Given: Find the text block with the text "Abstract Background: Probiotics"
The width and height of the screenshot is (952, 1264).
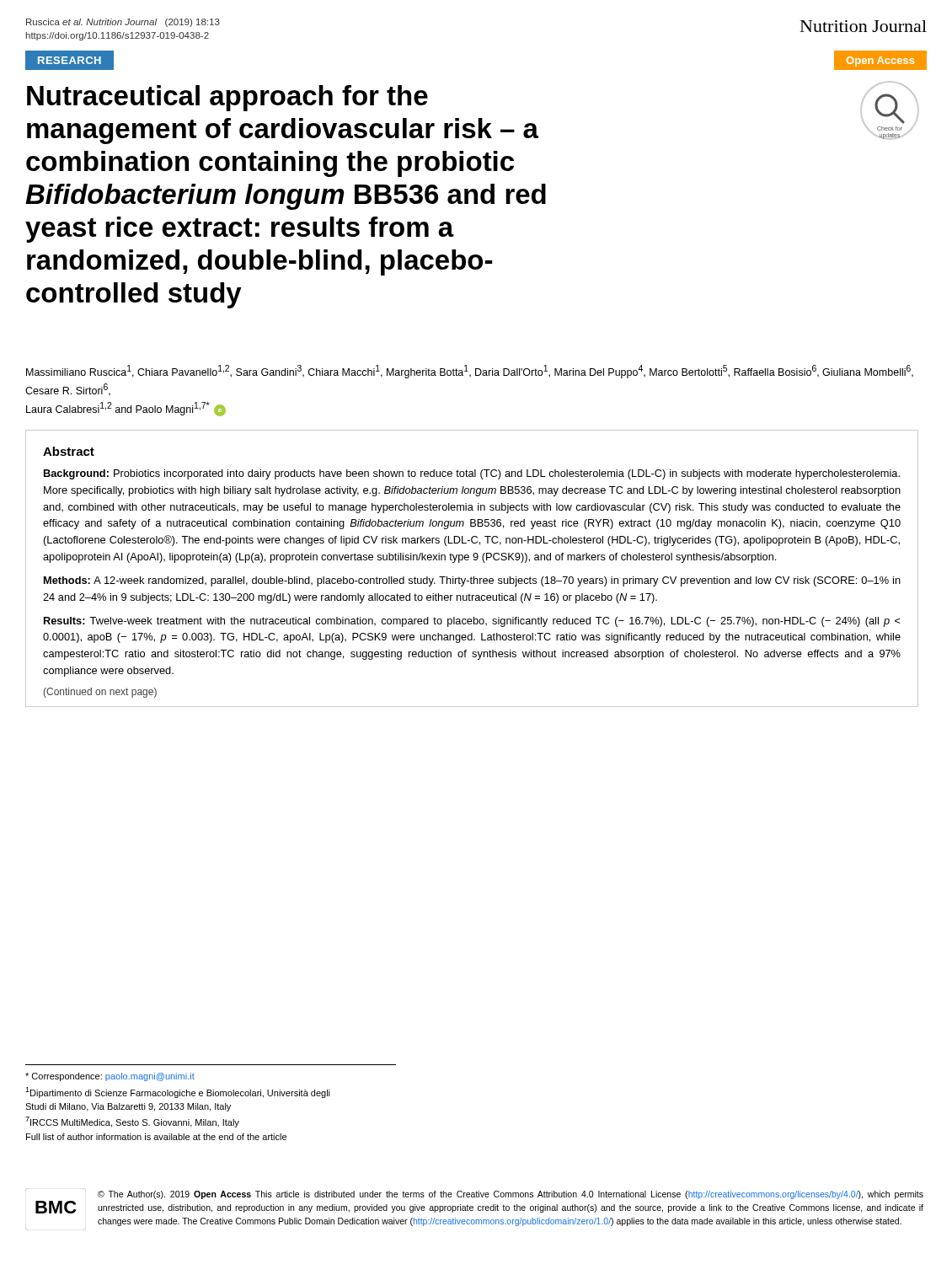Looking at the screenshot, I should tap(472, 571).
